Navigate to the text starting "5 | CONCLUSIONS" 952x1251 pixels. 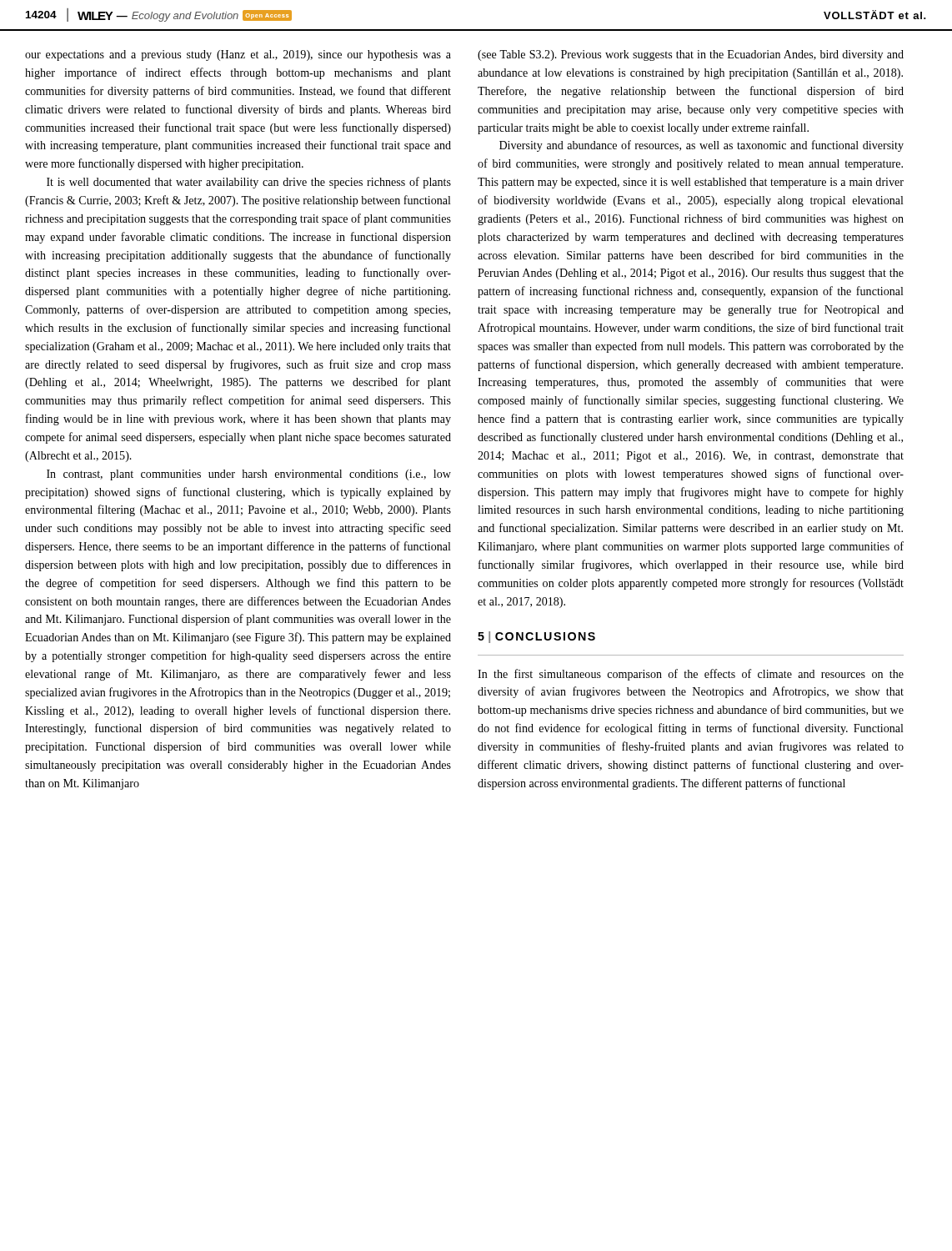point(537,637)
